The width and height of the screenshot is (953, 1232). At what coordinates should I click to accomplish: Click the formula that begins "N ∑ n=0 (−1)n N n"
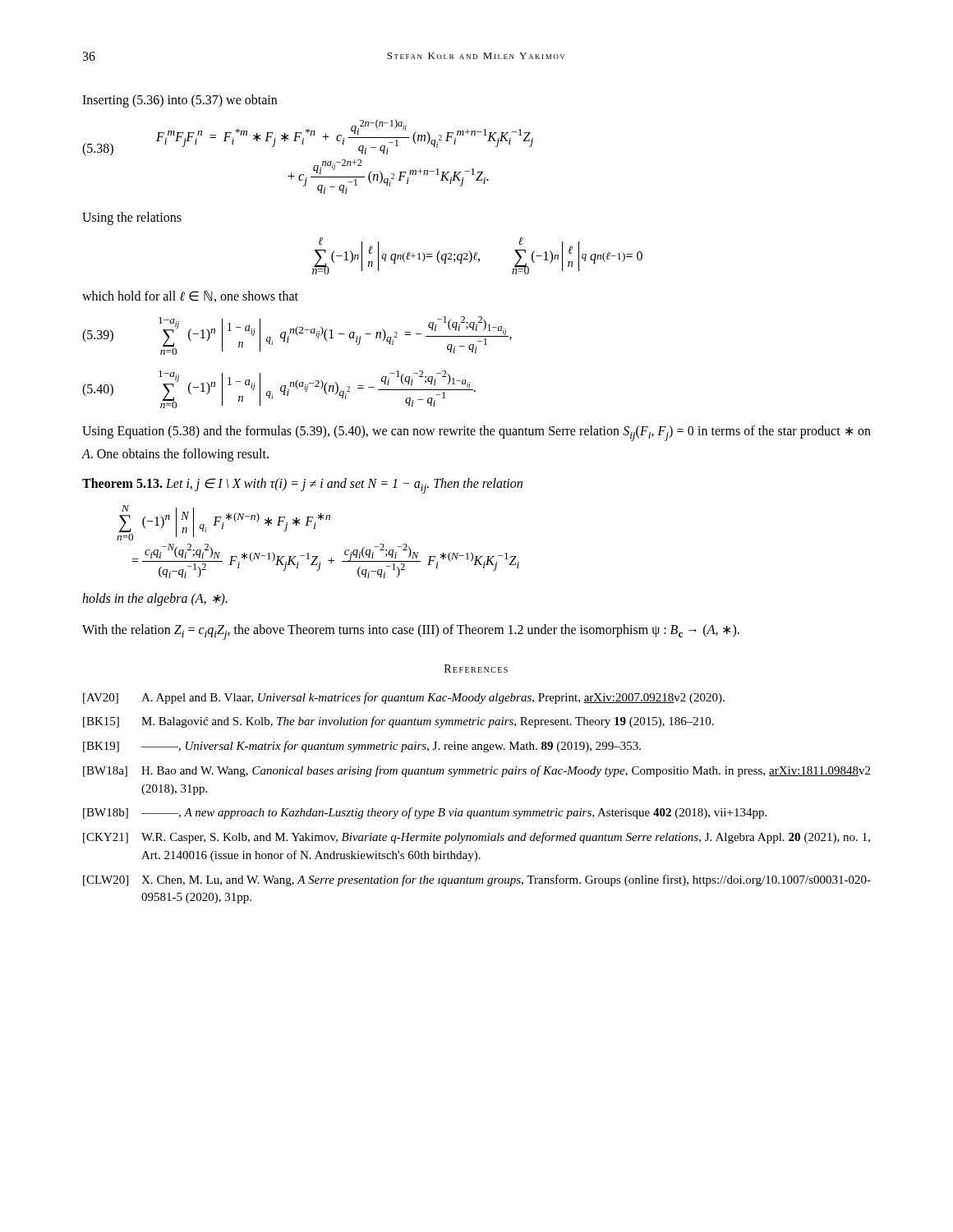tap(493, 542)
